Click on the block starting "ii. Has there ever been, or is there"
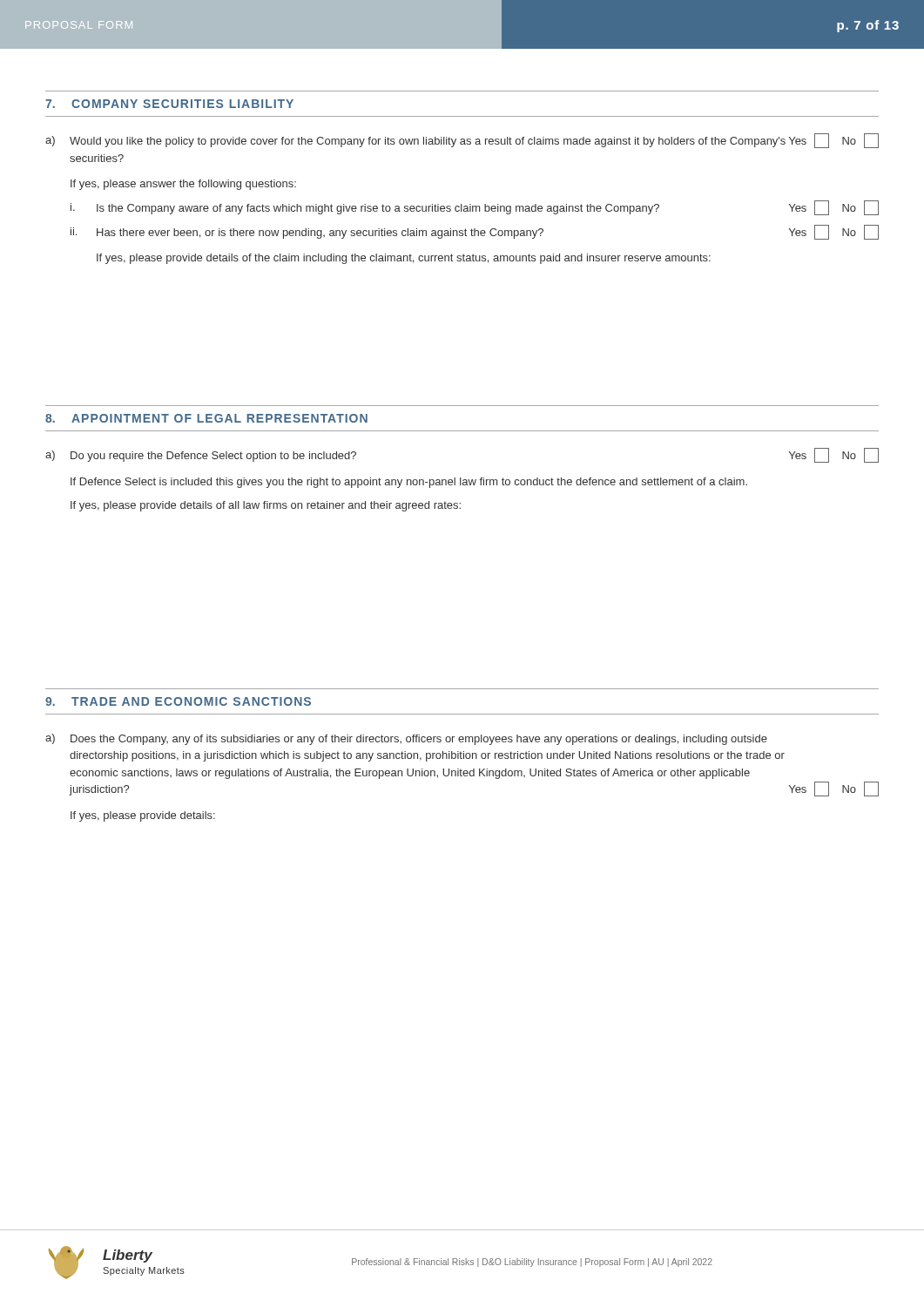Viewport: 924px width, 1307px height. (x=474, y=232)
